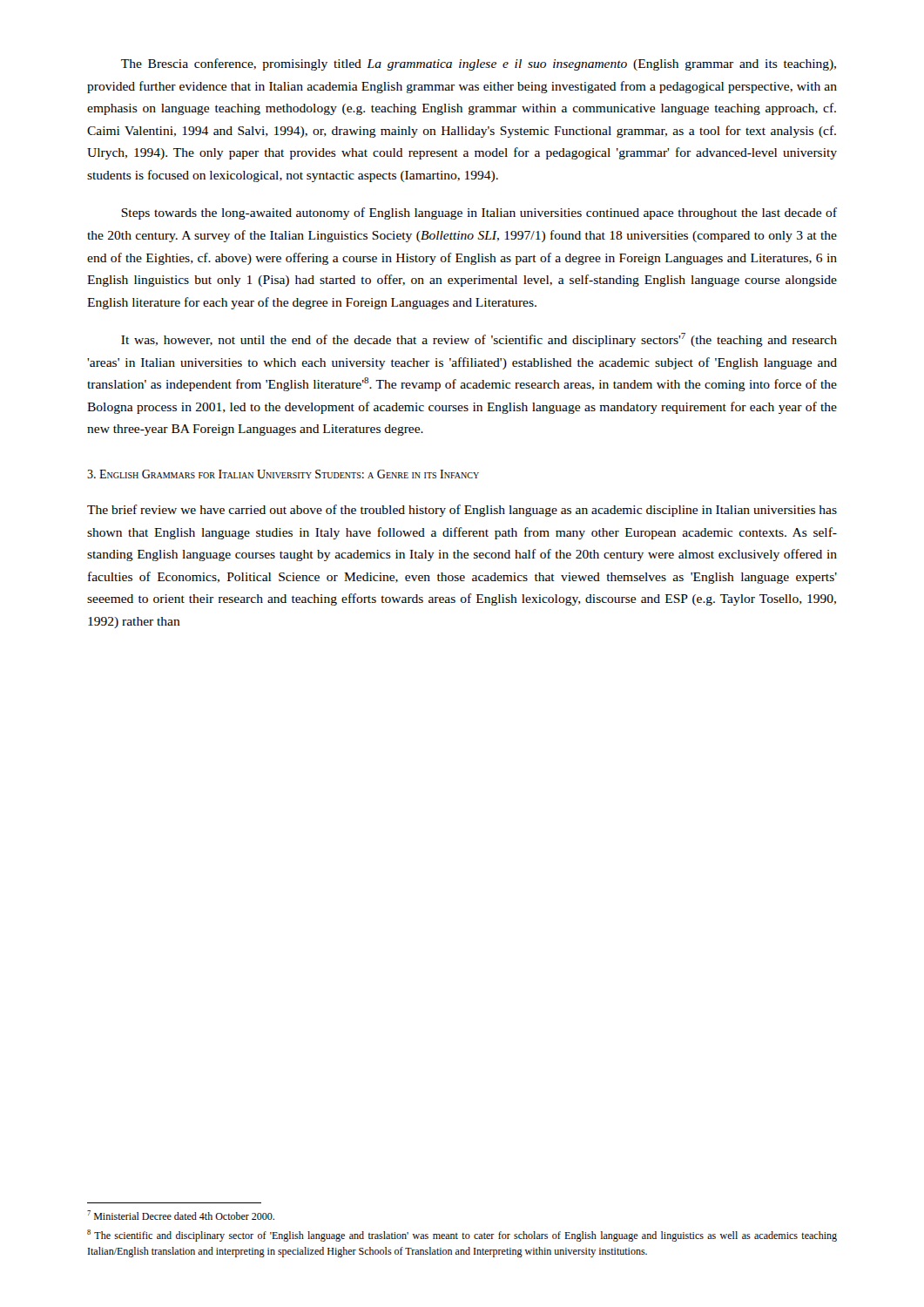Viewport: 924px width, 1307px height.
Task: Locate the block starting "7 Ministerial Decree"
Action: (x=181, y=1216)
